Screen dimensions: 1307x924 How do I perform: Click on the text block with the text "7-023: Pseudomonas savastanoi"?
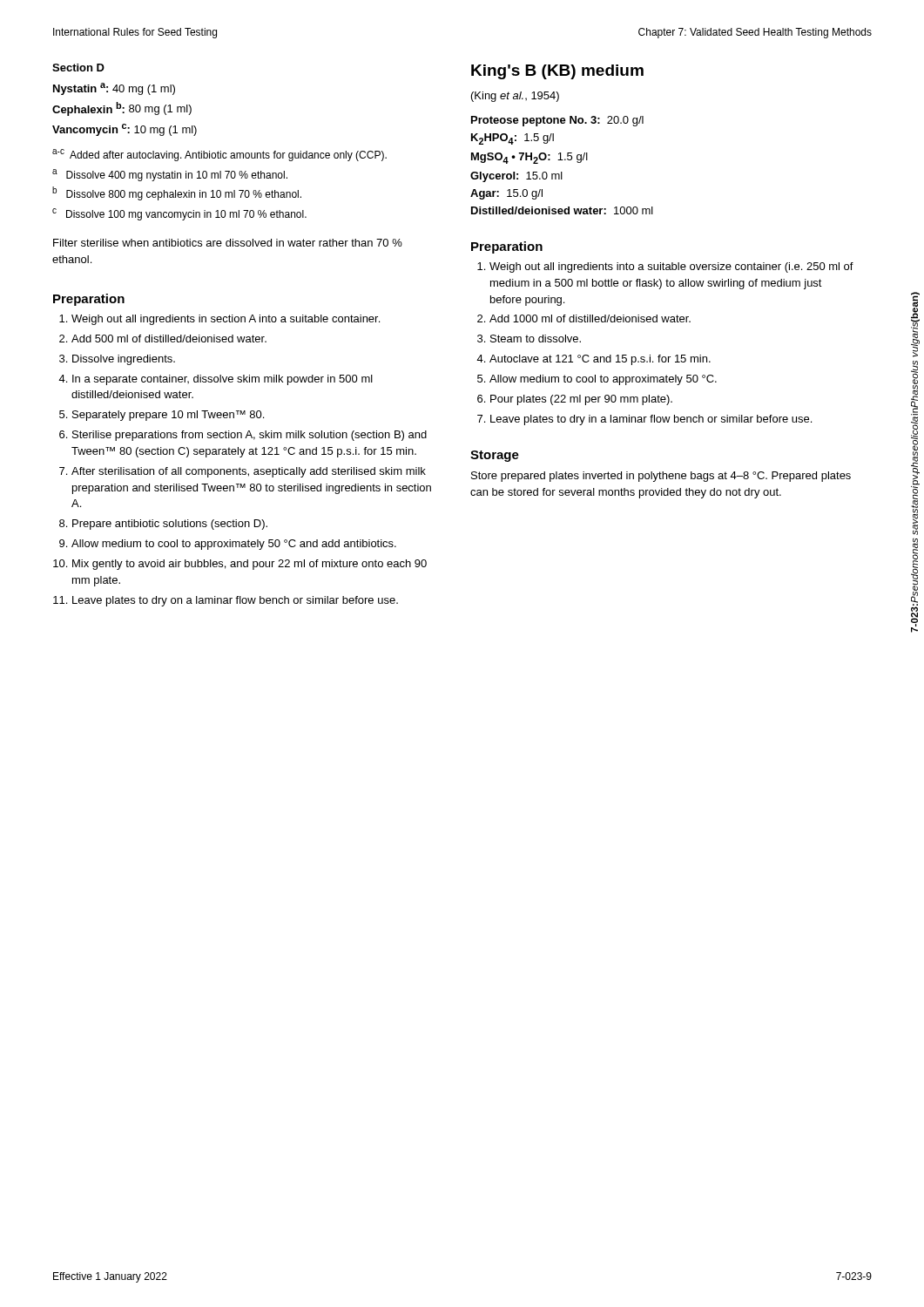(x=914, y=462)
